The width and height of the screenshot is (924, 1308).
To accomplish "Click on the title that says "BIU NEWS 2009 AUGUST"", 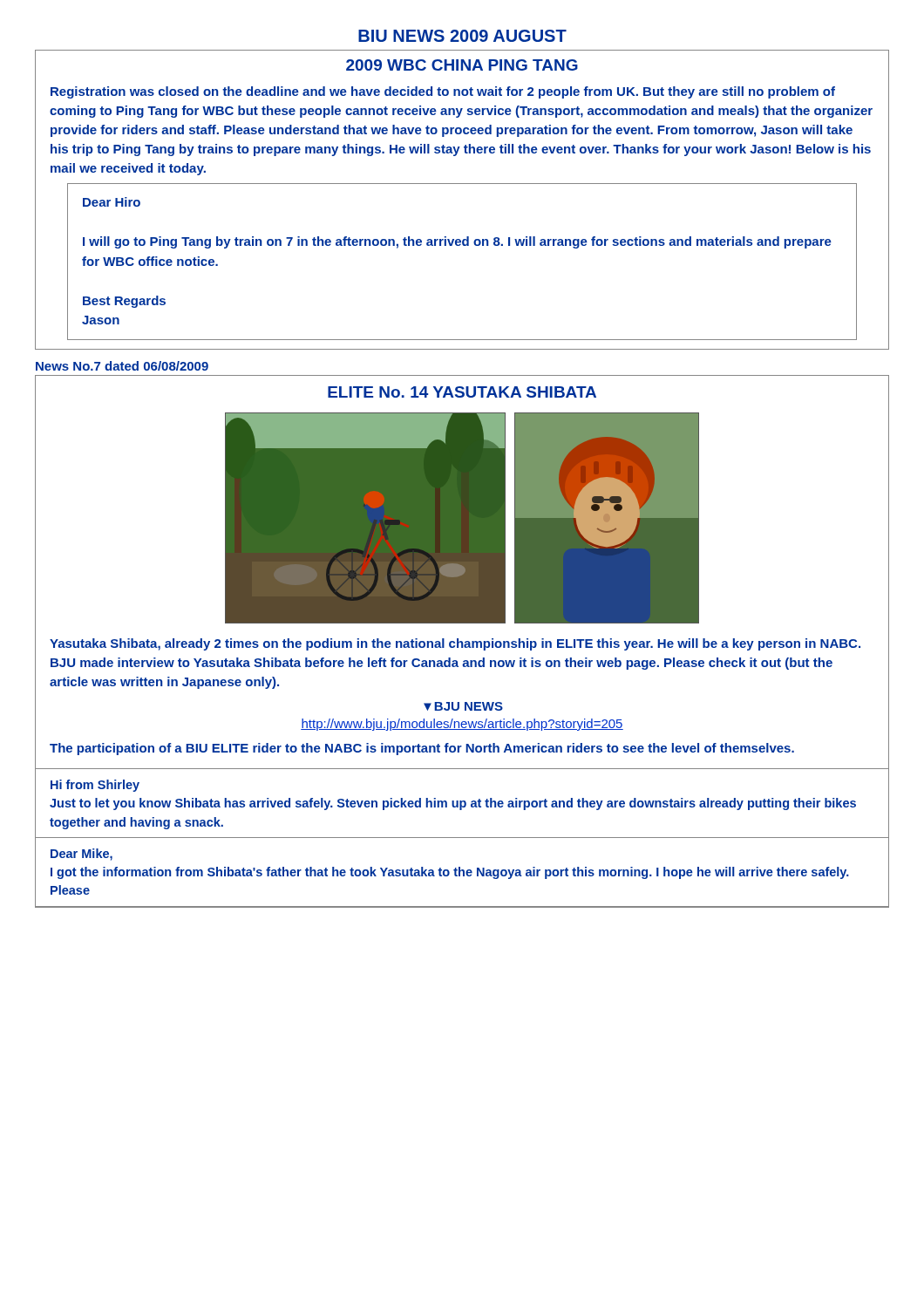I will (x=462, y=36).
